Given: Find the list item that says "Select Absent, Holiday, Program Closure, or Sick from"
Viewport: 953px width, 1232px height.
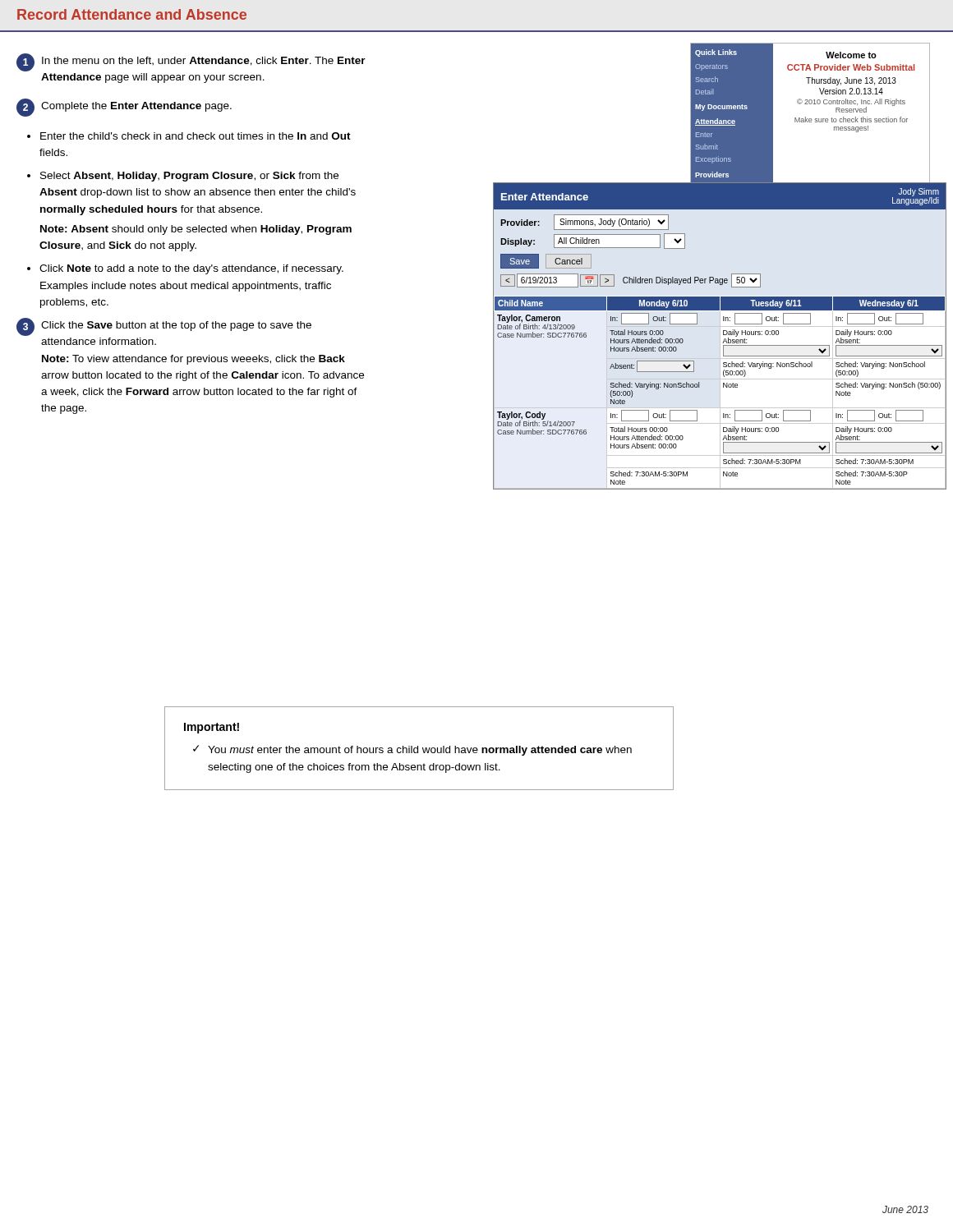Looking at the screenshot, I should point(205,212).
